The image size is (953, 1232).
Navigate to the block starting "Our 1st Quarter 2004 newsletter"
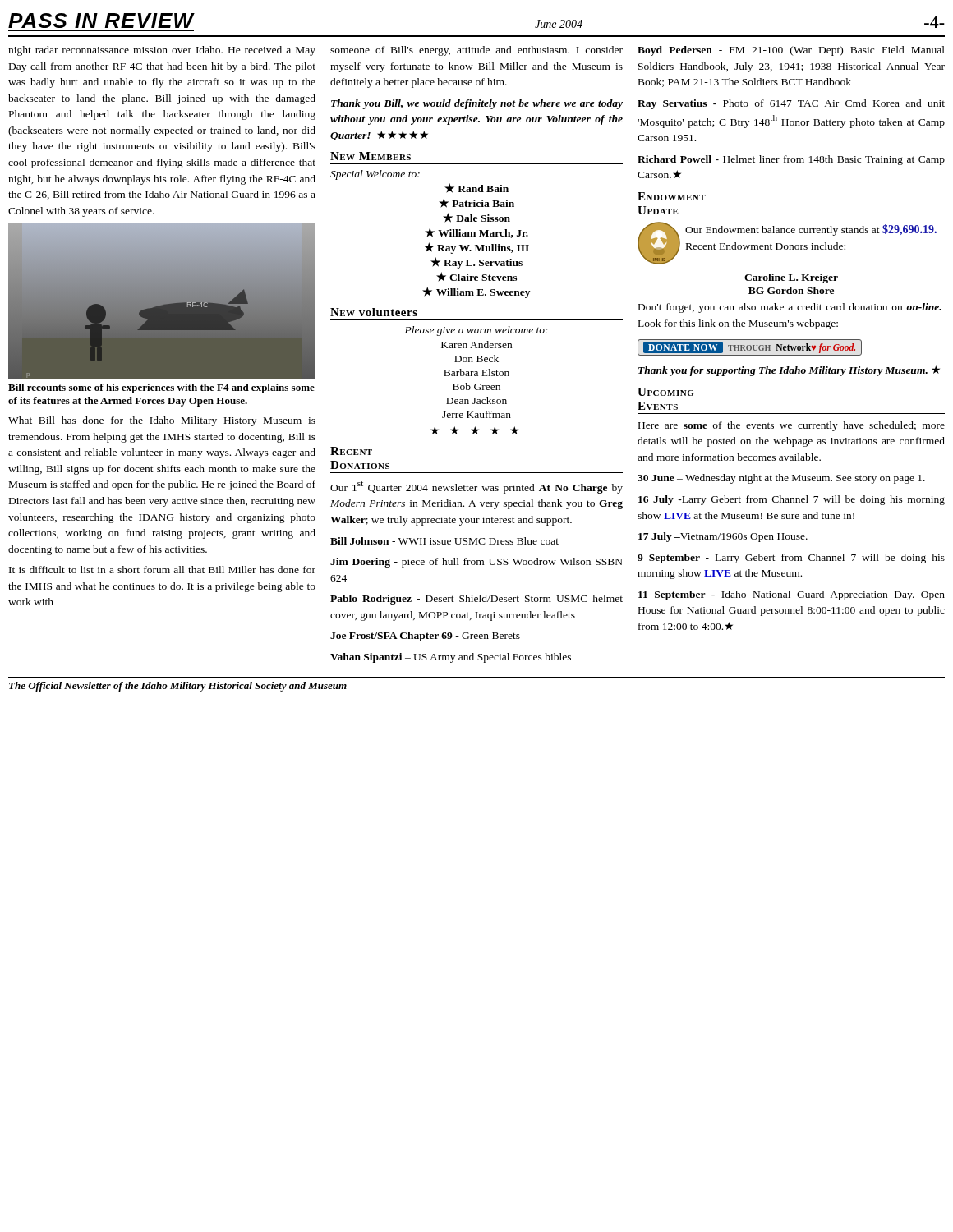tap(476, 502)
